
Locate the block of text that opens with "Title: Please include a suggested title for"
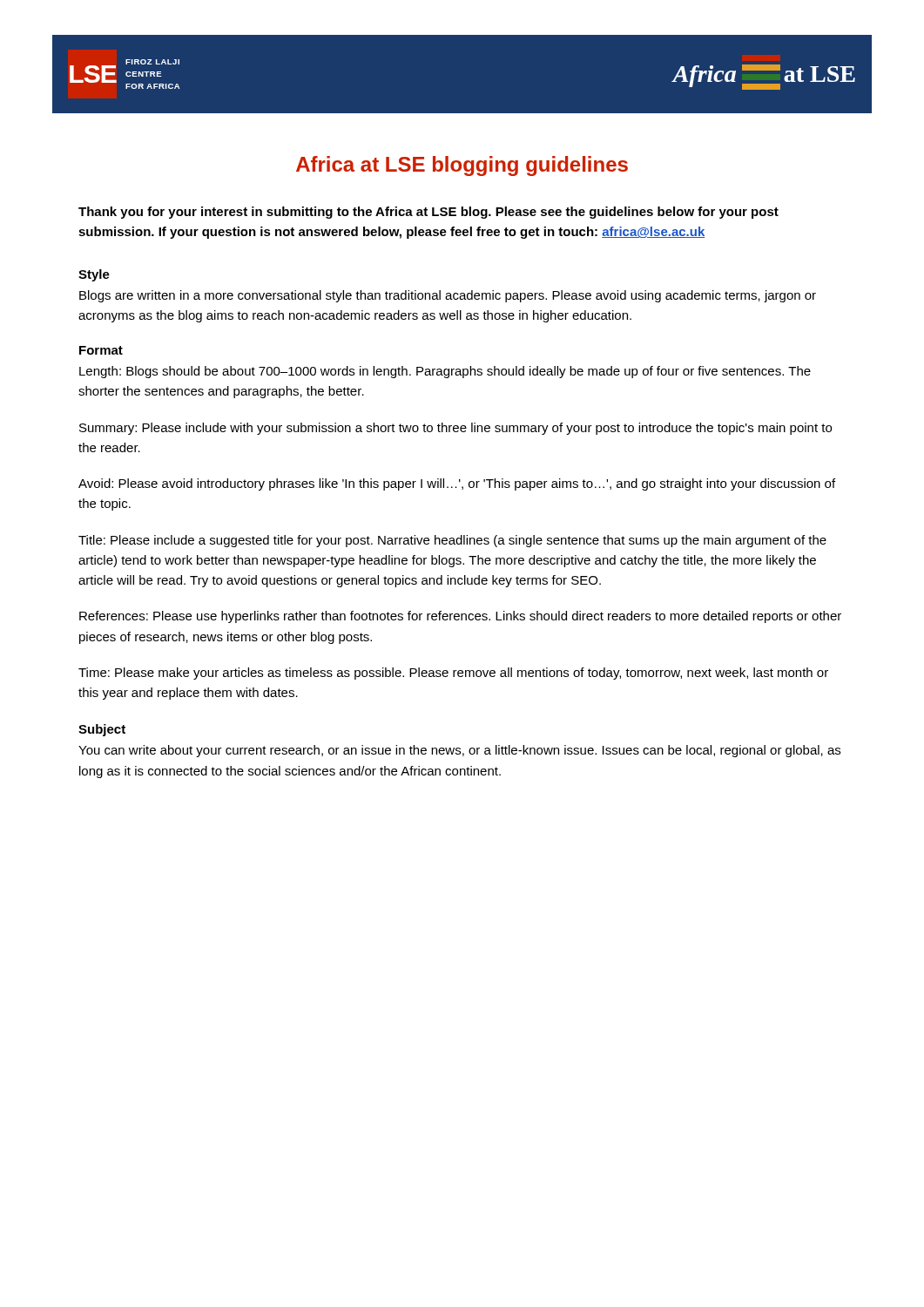pos(452,560)
